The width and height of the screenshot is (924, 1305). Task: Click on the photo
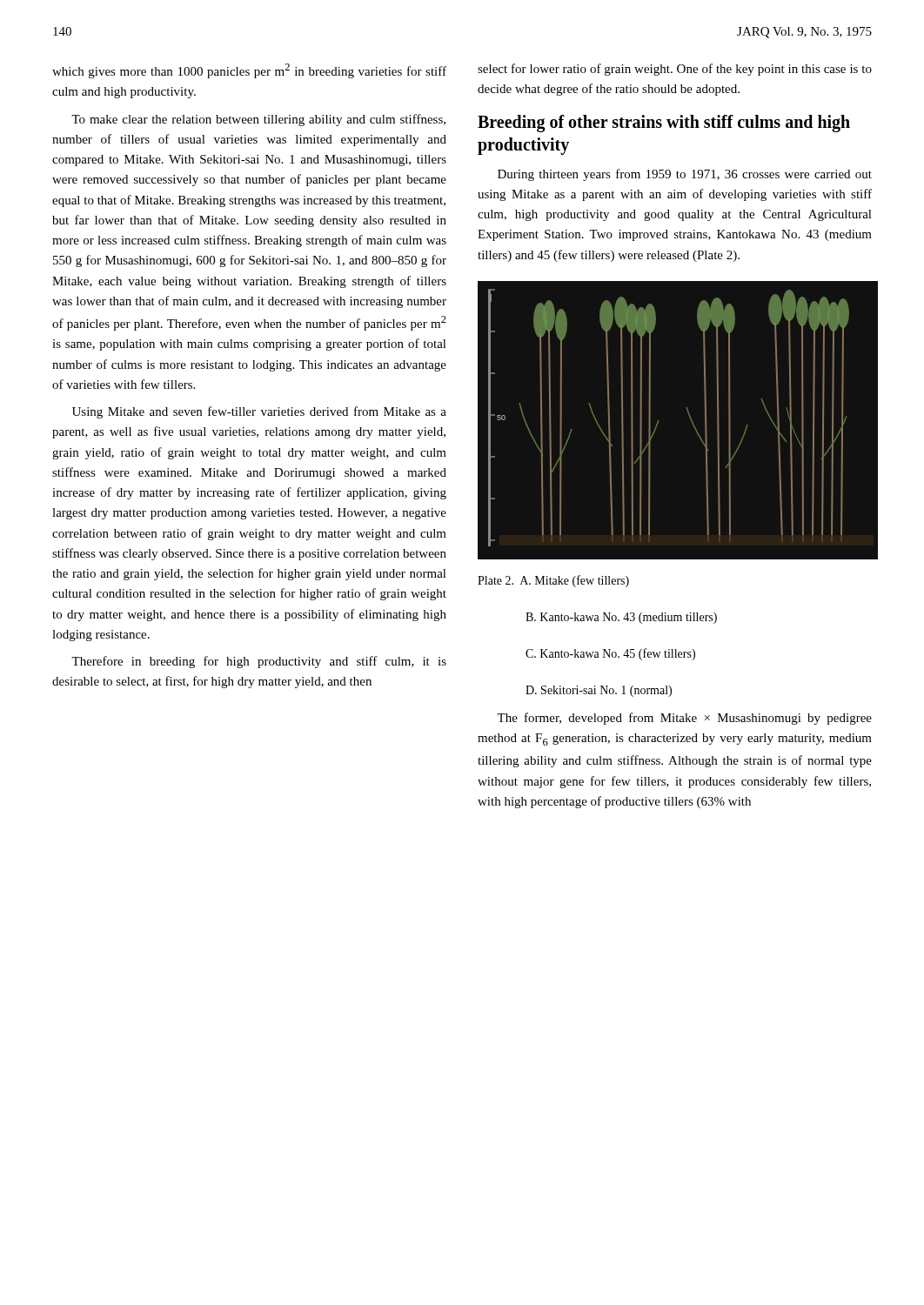pyautogui.click(x=675, y=422)
